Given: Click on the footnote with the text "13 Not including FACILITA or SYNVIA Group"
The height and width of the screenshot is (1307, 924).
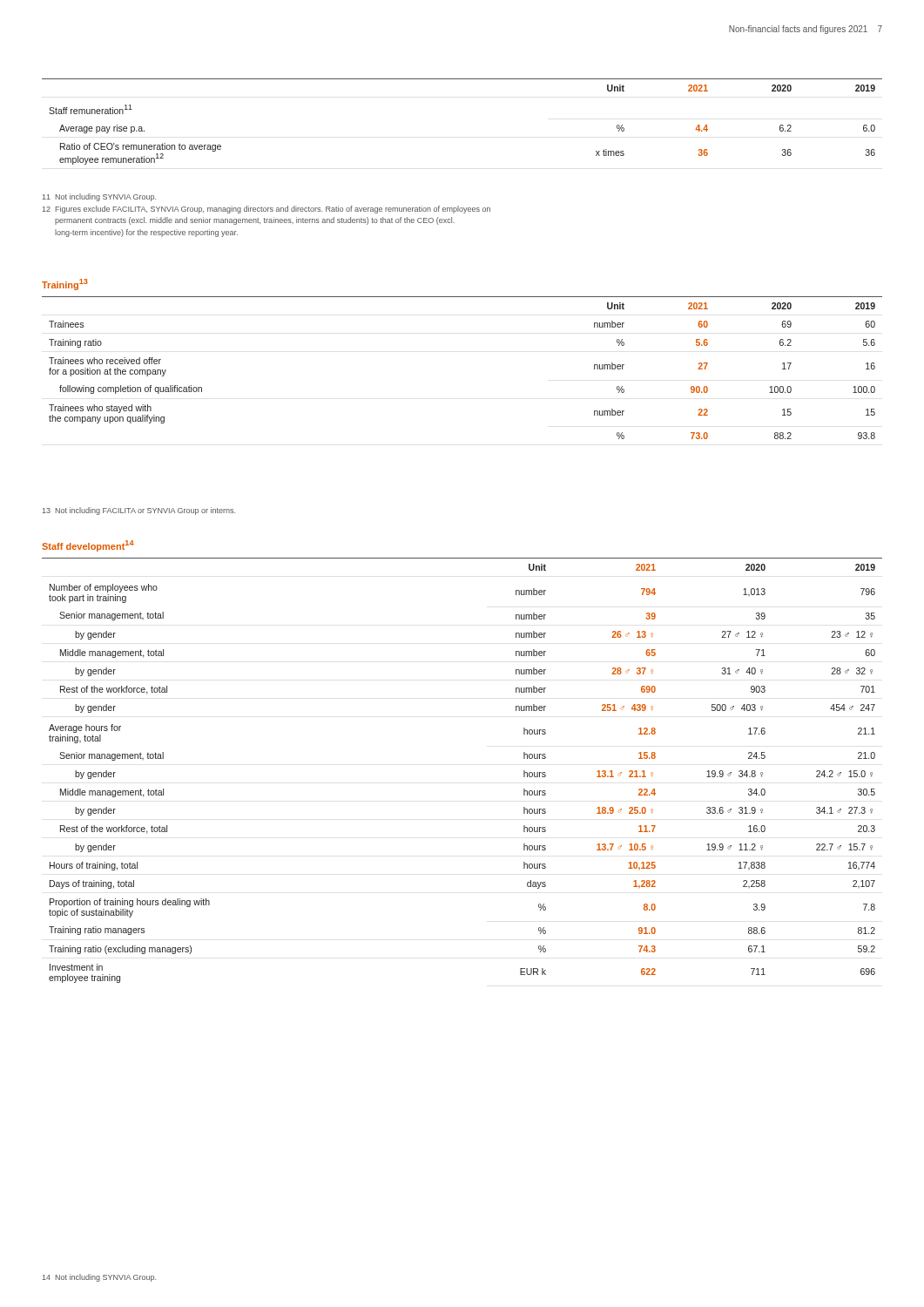Looking at the screenshot, I should point(139,511).
